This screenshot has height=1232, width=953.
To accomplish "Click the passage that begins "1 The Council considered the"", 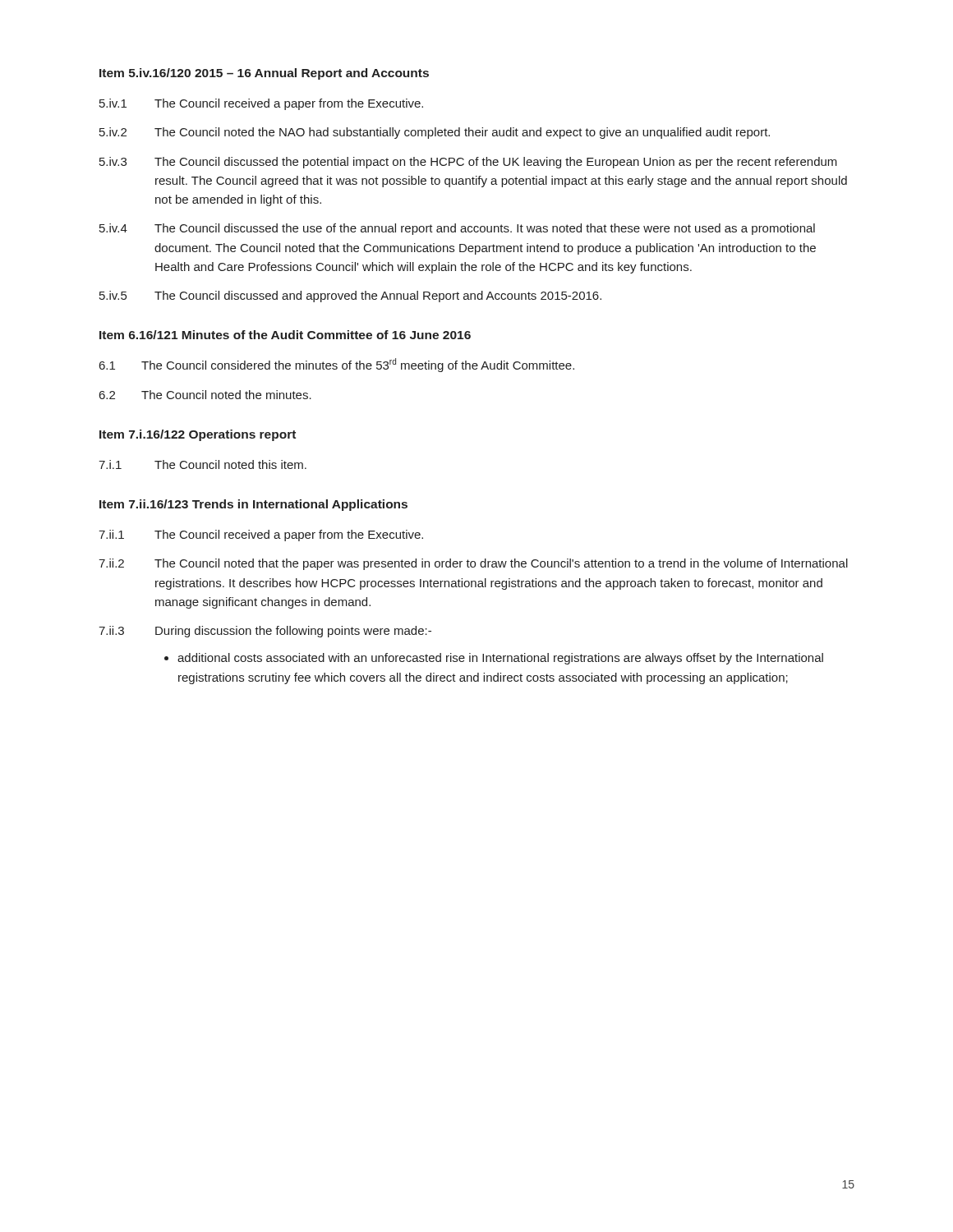I will 476,365.
